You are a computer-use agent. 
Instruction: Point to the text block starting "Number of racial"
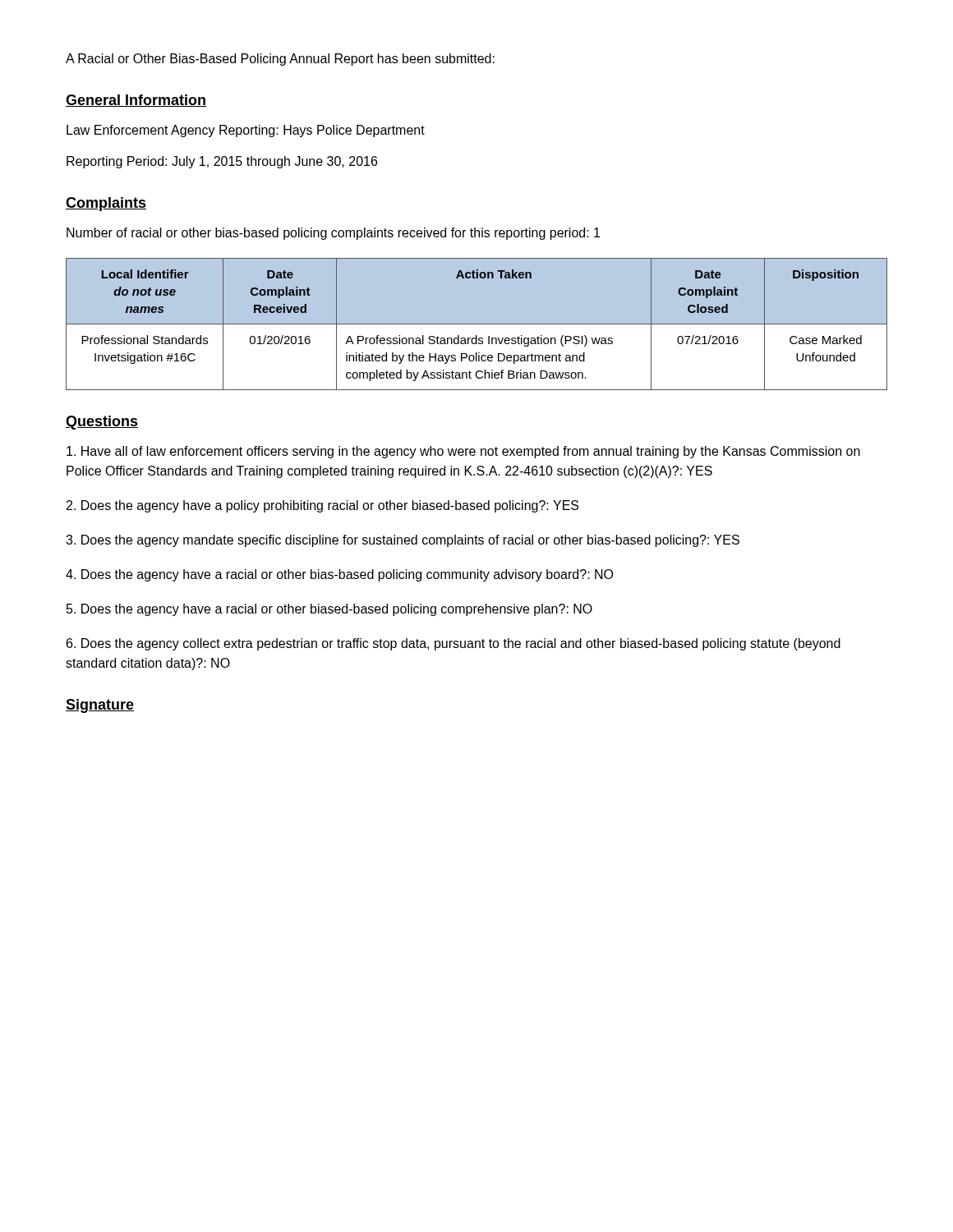[333, 233]
